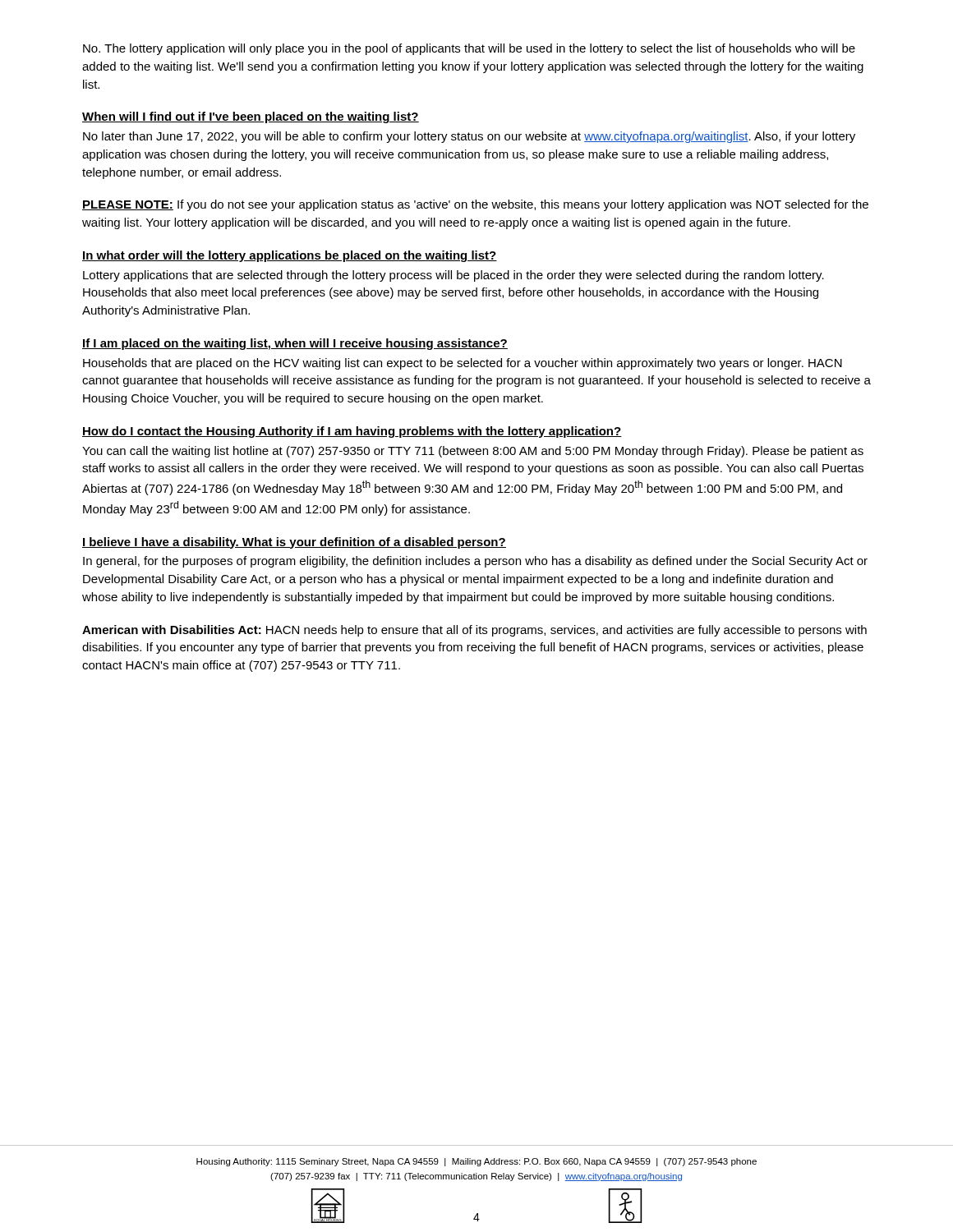
Task: Find the passage starting "Households that are placed on the"
Action: coord(476,380)
